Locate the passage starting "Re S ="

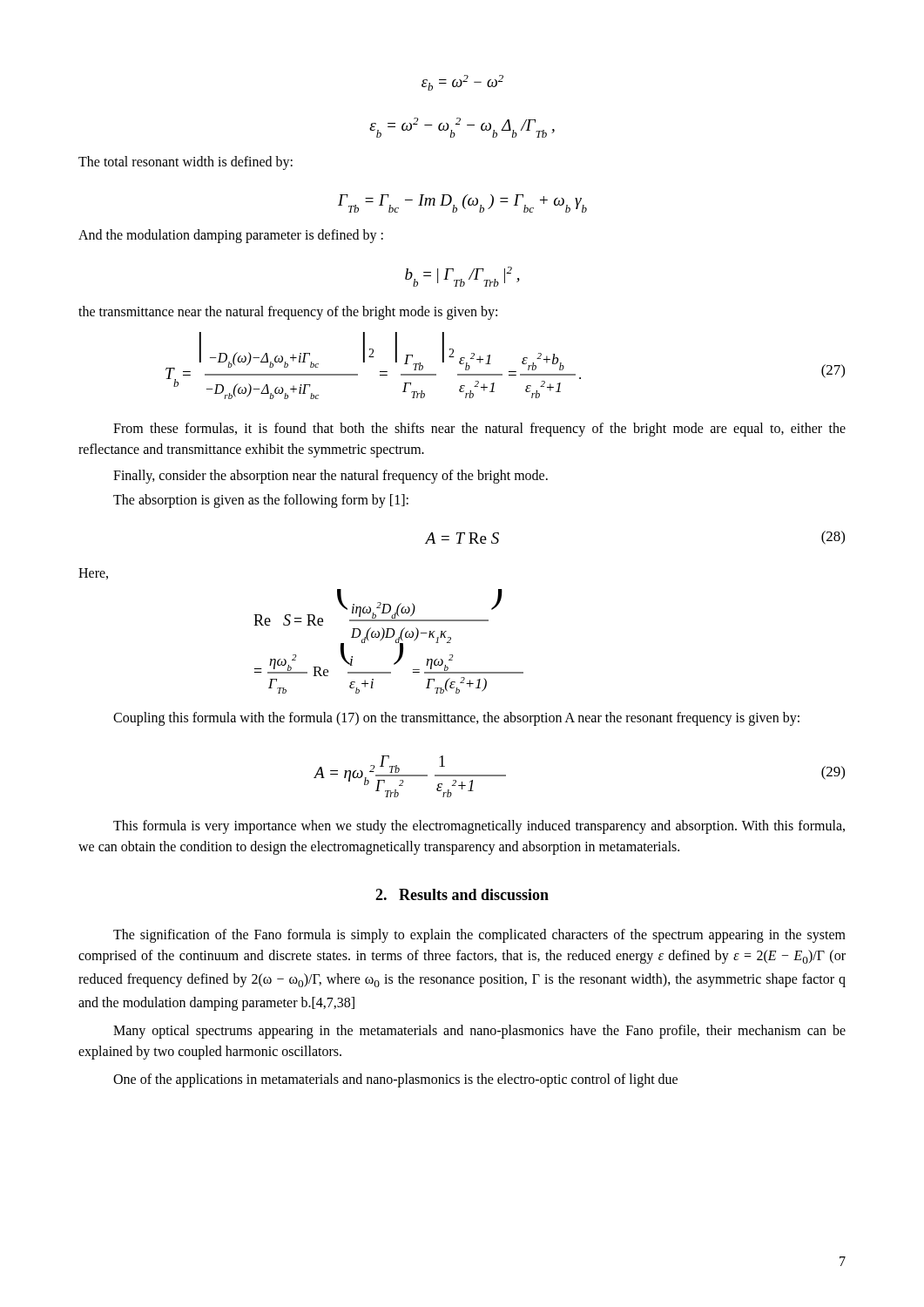point(462,646)
